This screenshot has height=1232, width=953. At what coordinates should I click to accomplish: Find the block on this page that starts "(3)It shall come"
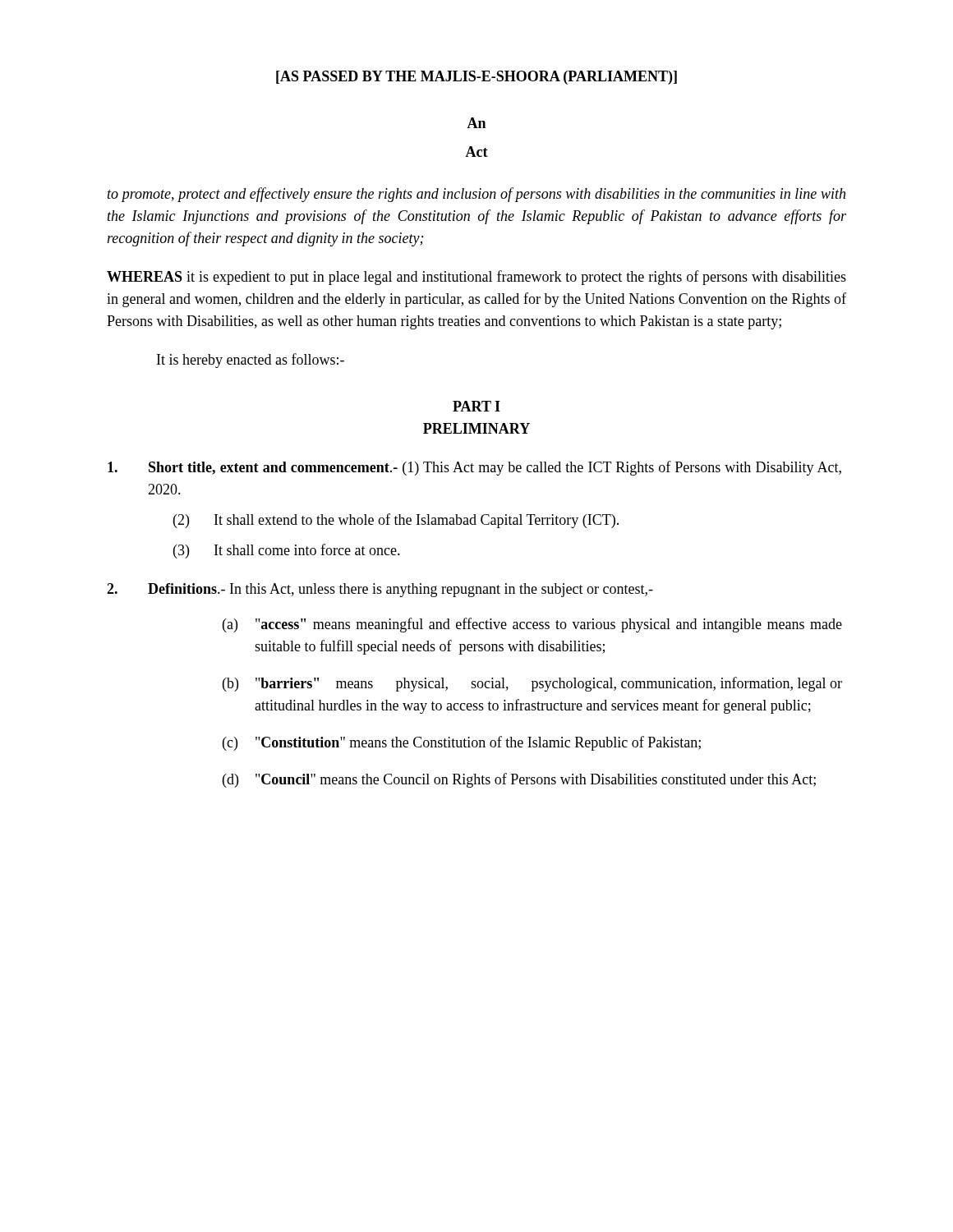pos(287,551)
